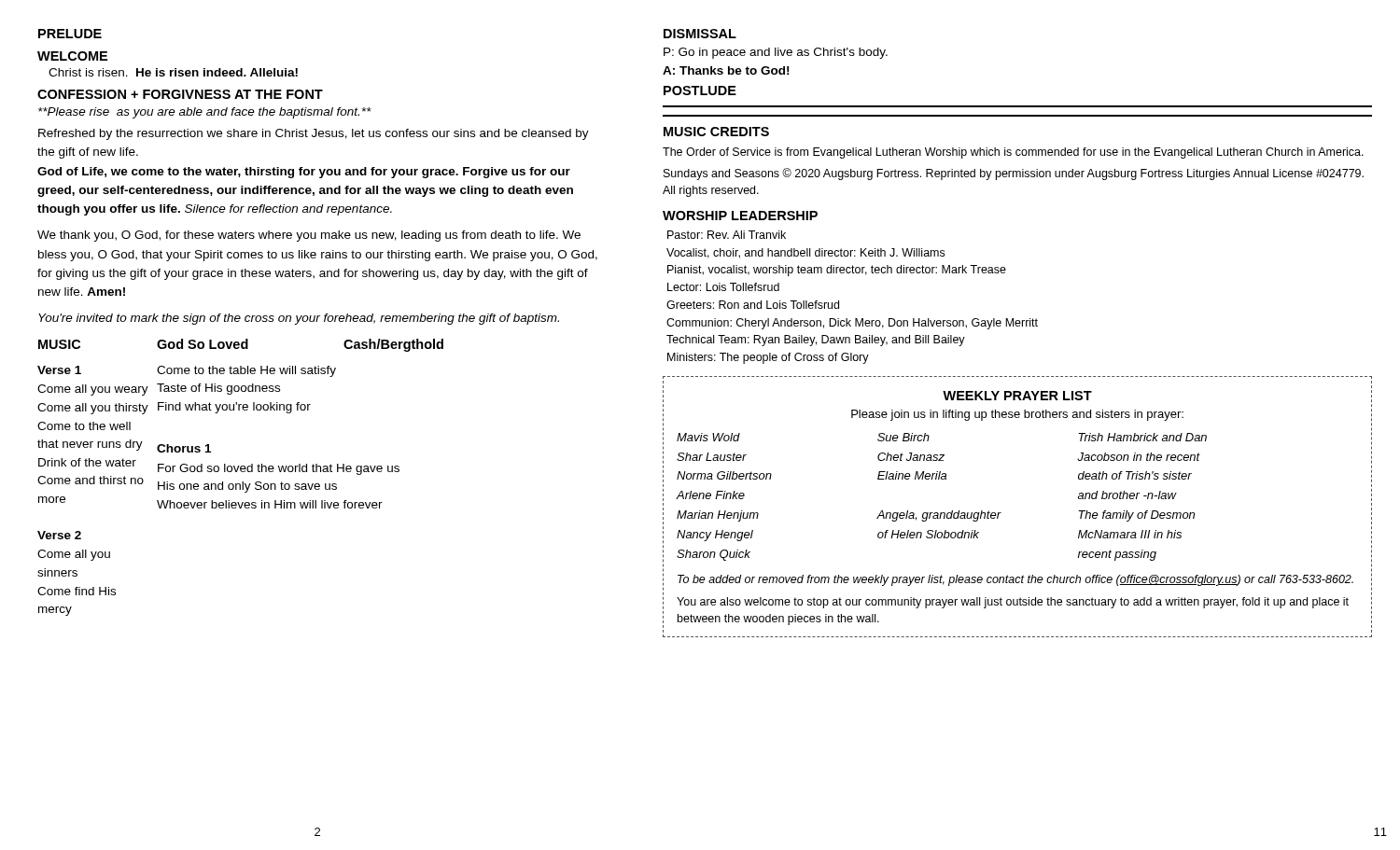Locate the section header that says "WORSHIP LEADERSHIP"

pyautogui.click(x=740, y=215)
